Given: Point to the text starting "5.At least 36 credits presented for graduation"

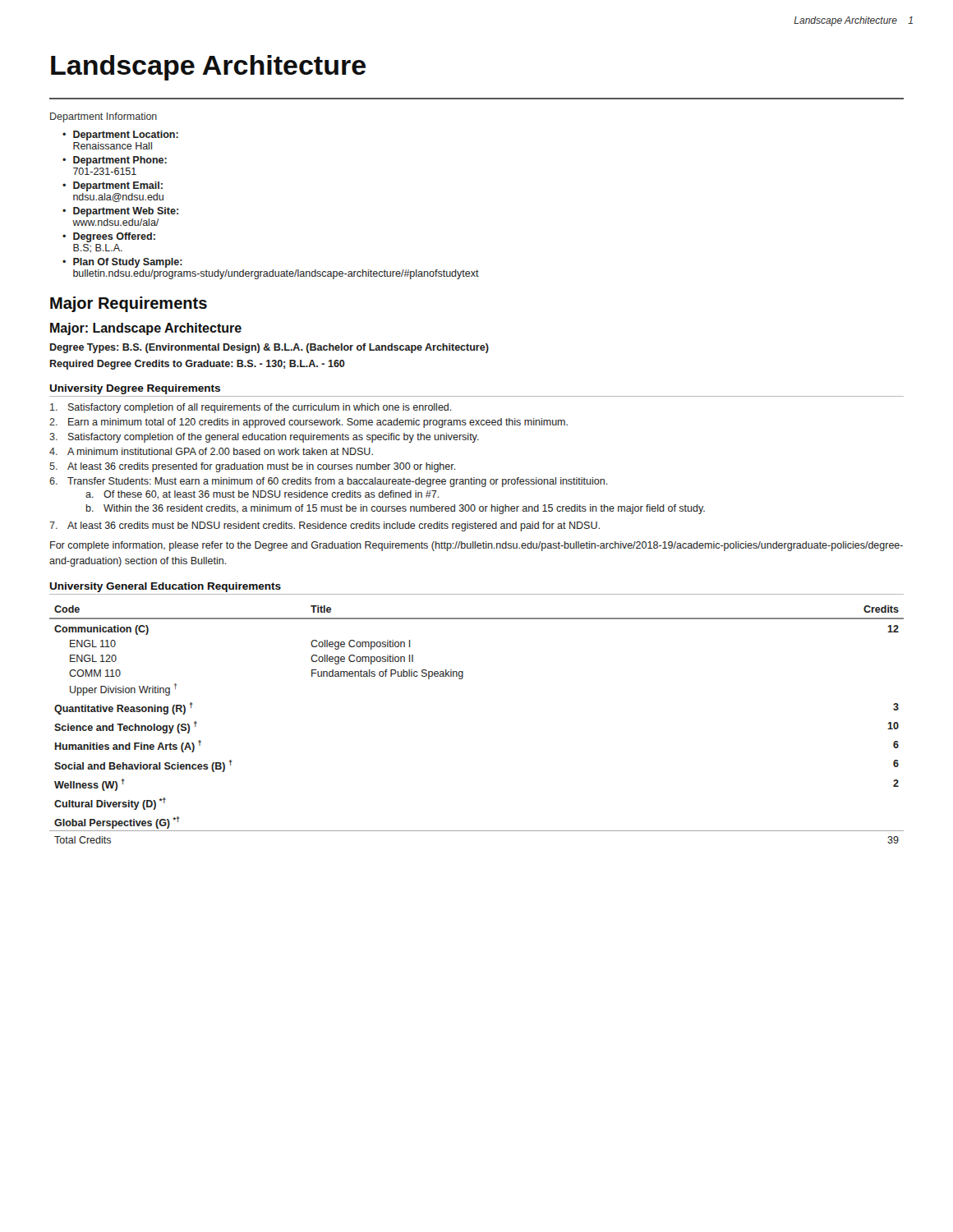Looking at the screenshot, I should click(253, 466).
